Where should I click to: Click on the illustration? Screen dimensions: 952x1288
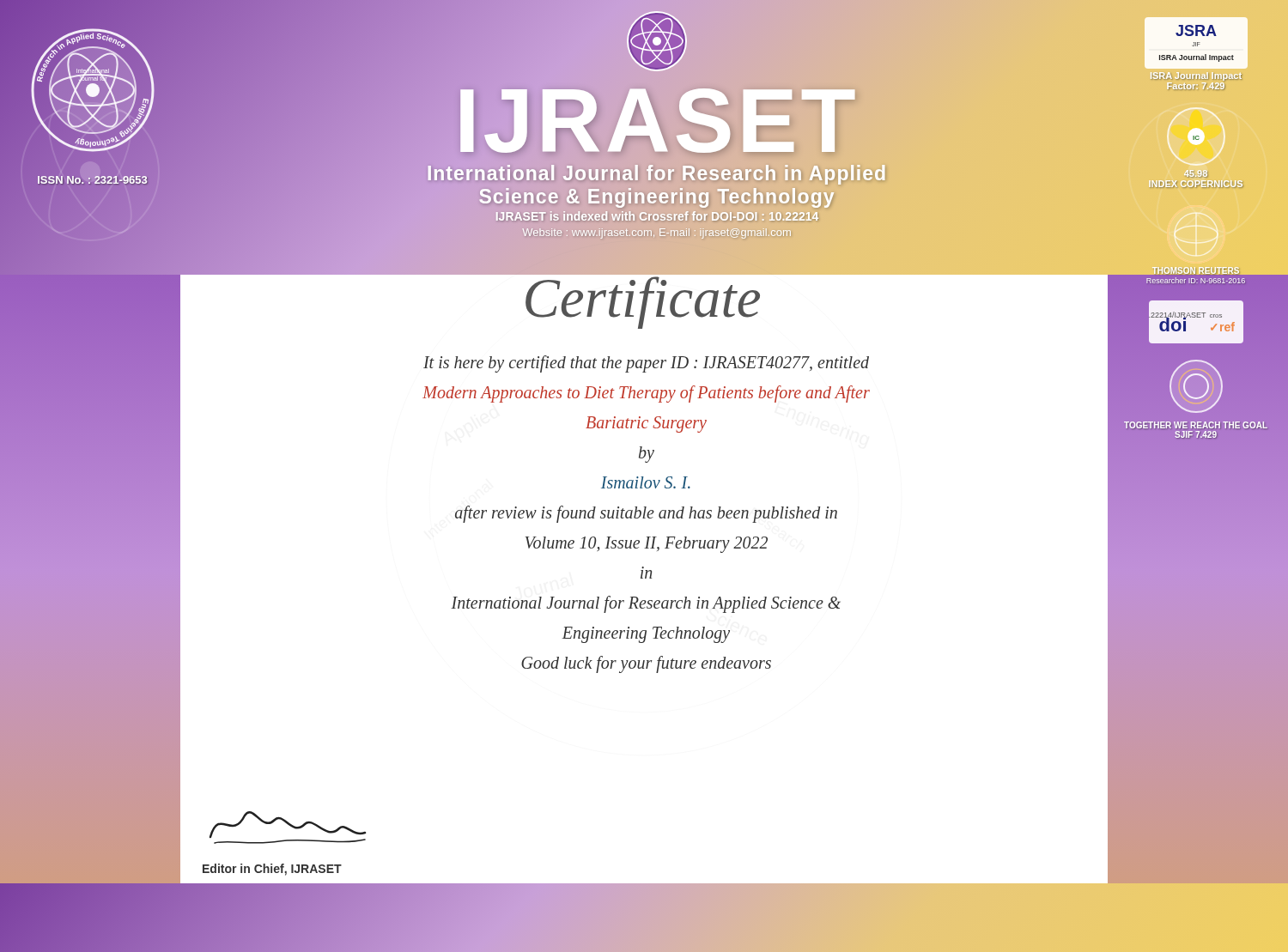pyautogui.click(x=296, y=822)
